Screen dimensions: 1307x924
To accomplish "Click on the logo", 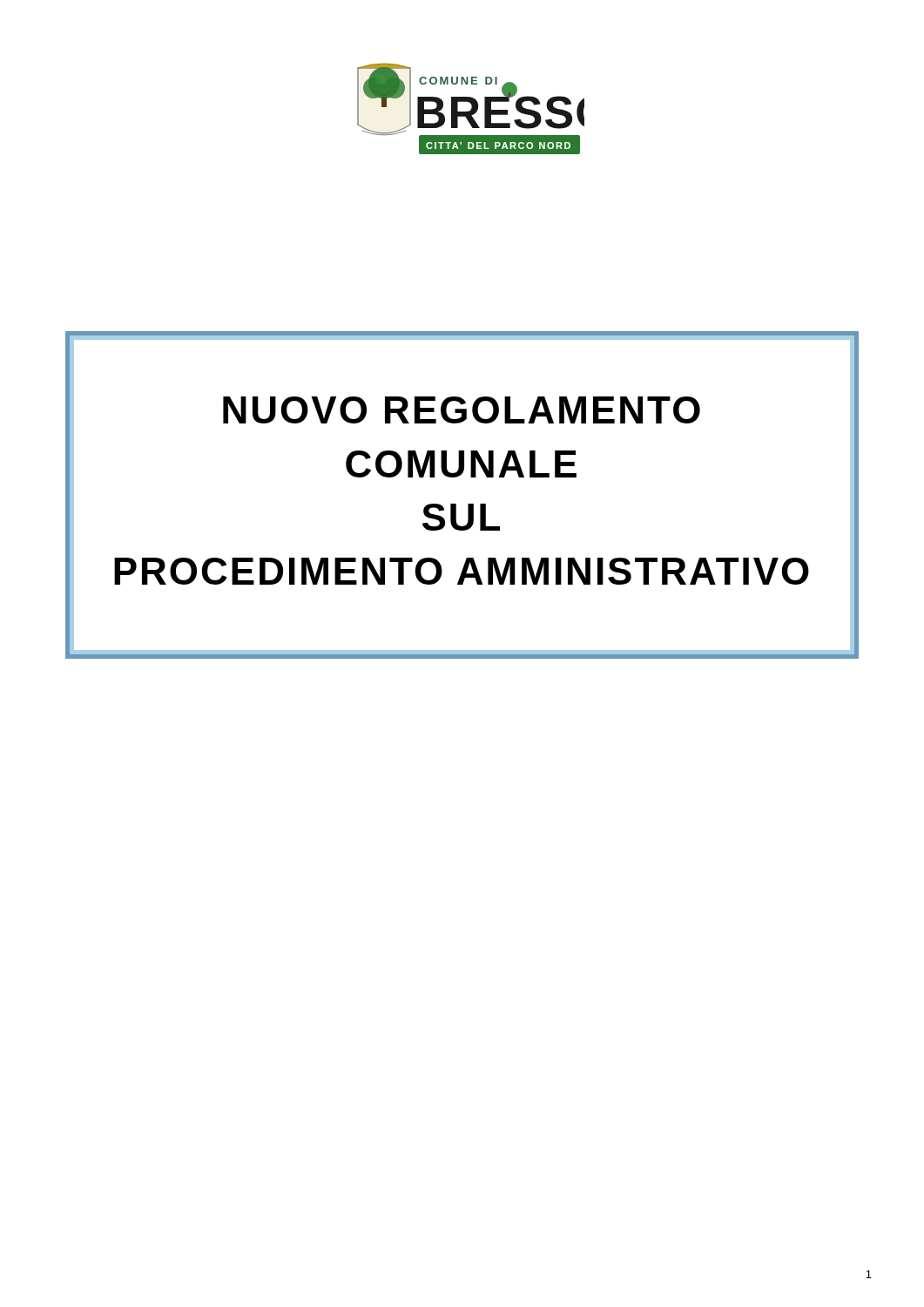I will 462,111.
